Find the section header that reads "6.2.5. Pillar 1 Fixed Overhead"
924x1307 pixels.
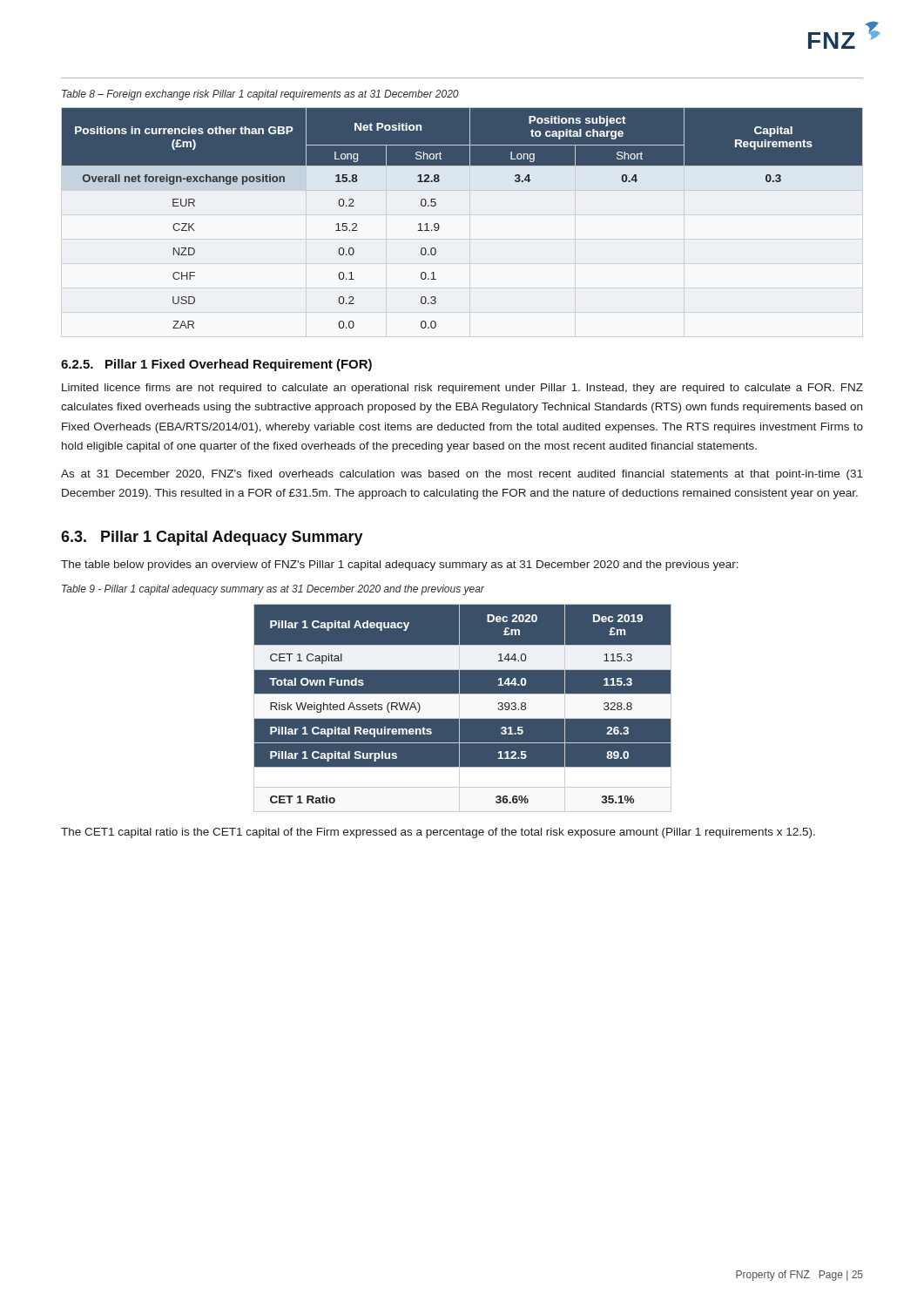[x=217, y=364]
